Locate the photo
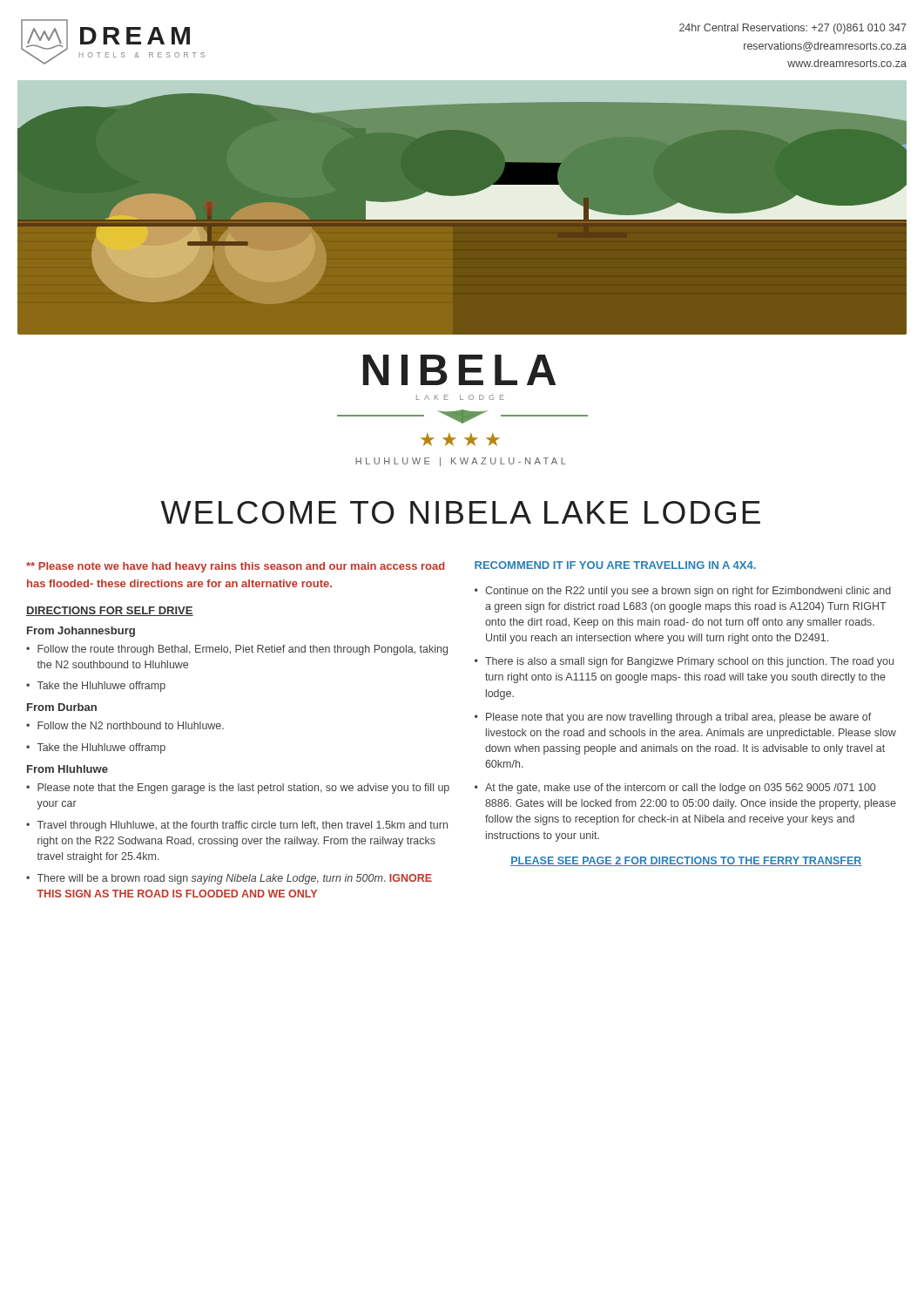 click(x=462, y=207)
